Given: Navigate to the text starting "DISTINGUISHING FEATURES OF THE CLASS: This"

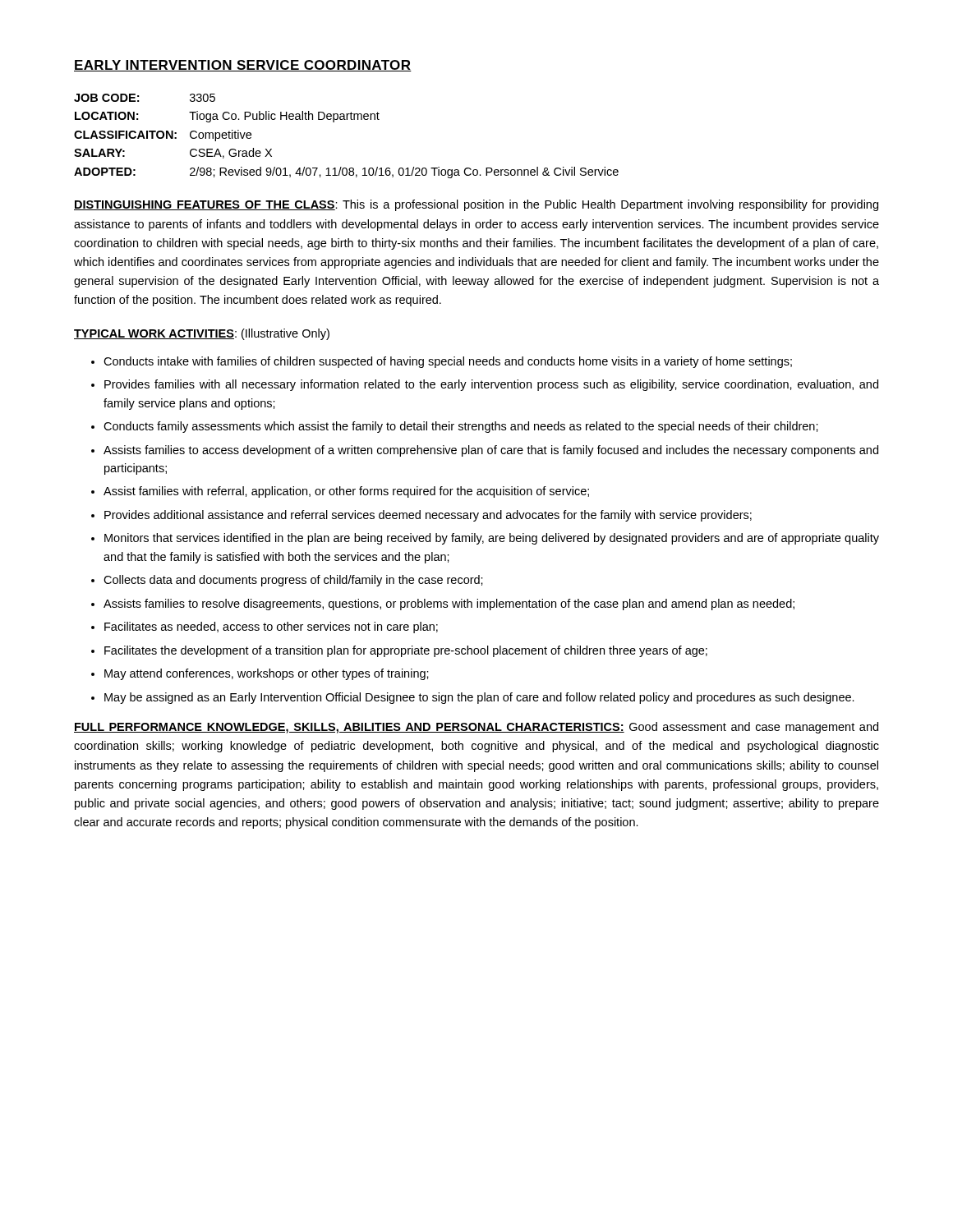Looking at the screenshot, I should click(476, 252).
